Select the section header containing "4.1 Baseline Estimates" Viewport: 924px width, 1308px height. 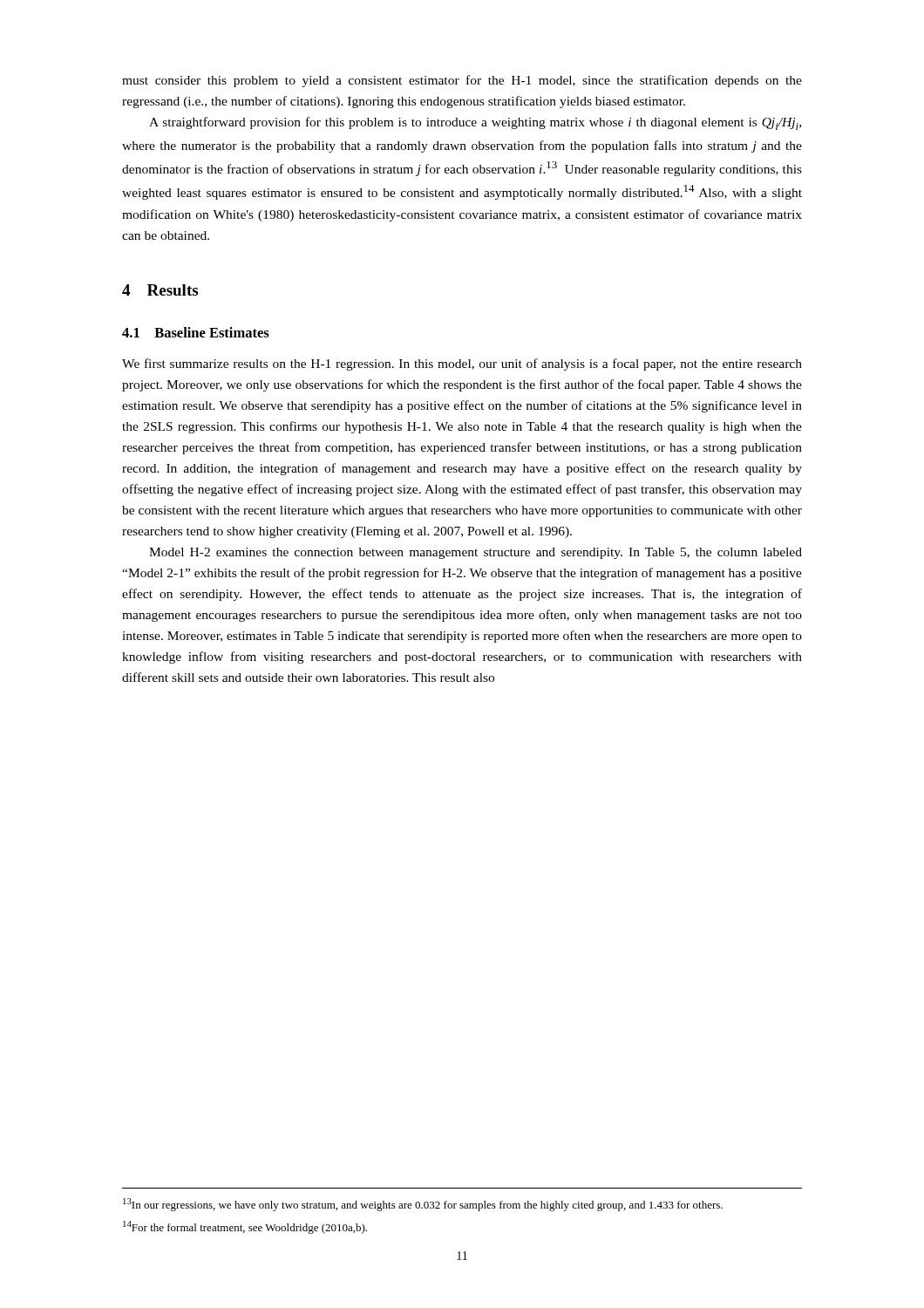[x=196, y=333]
